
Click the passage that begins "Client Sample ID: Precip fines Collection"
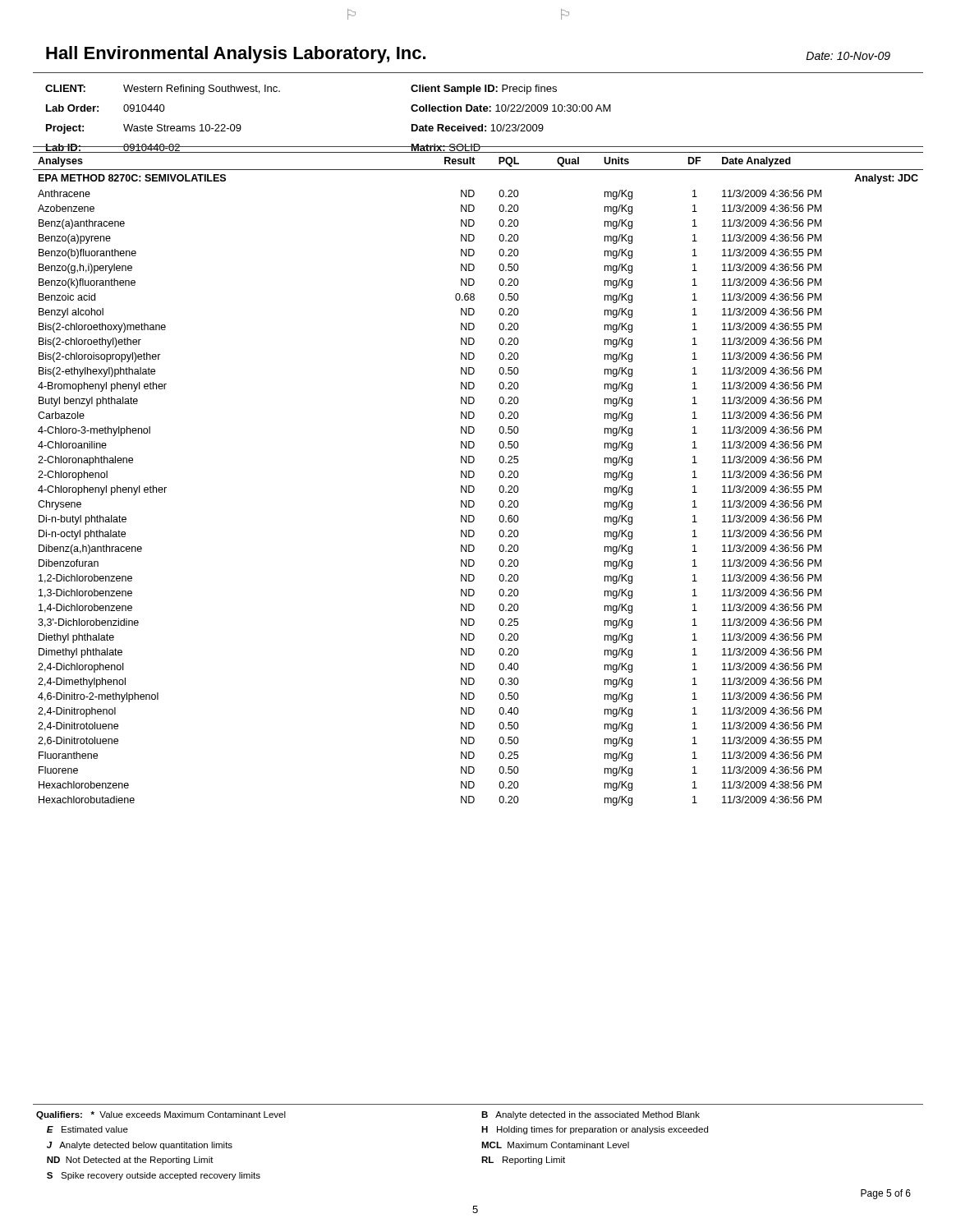coord(511,118)
